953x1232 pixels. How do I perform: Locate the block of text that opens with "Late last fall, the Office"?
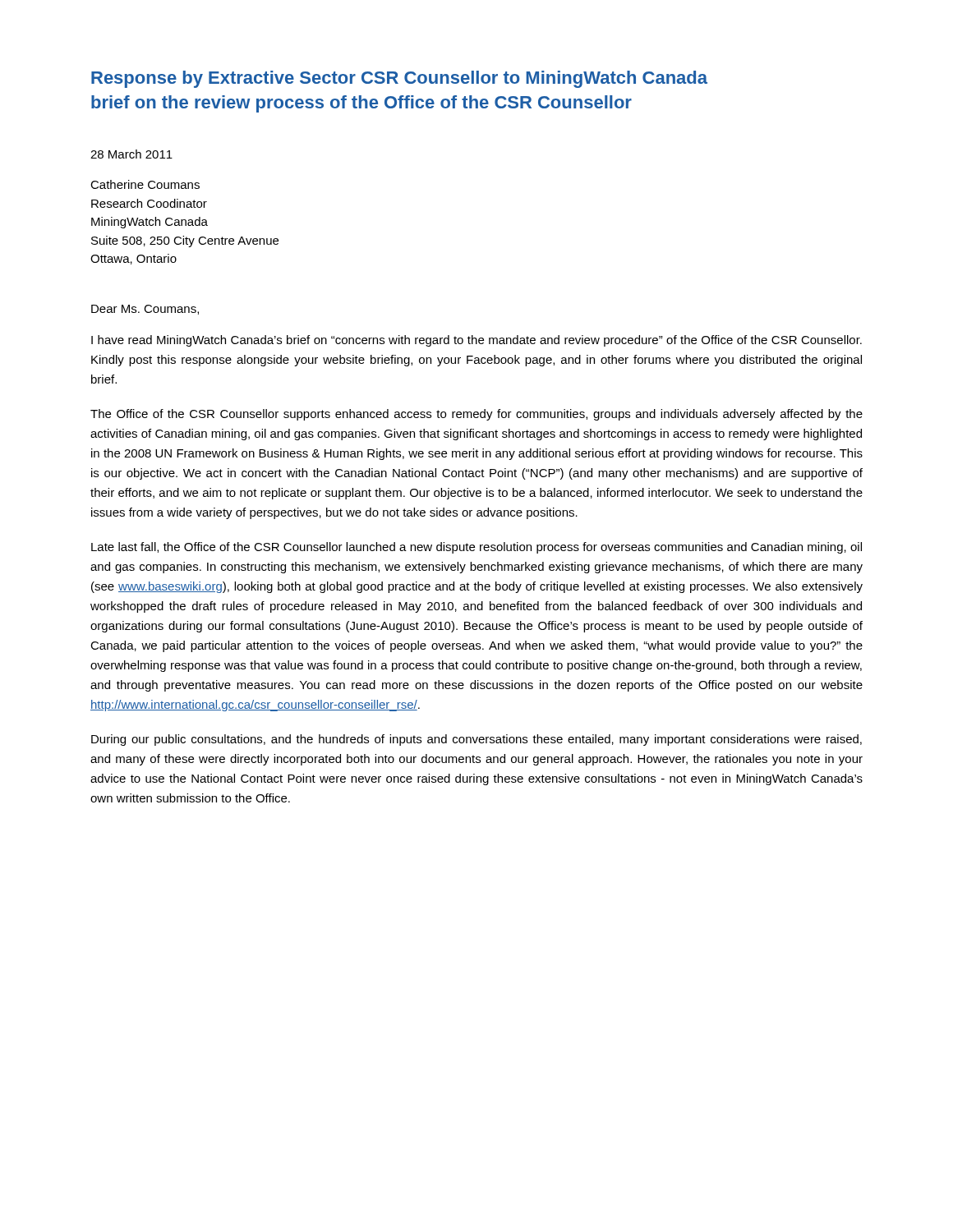[476, 625]
